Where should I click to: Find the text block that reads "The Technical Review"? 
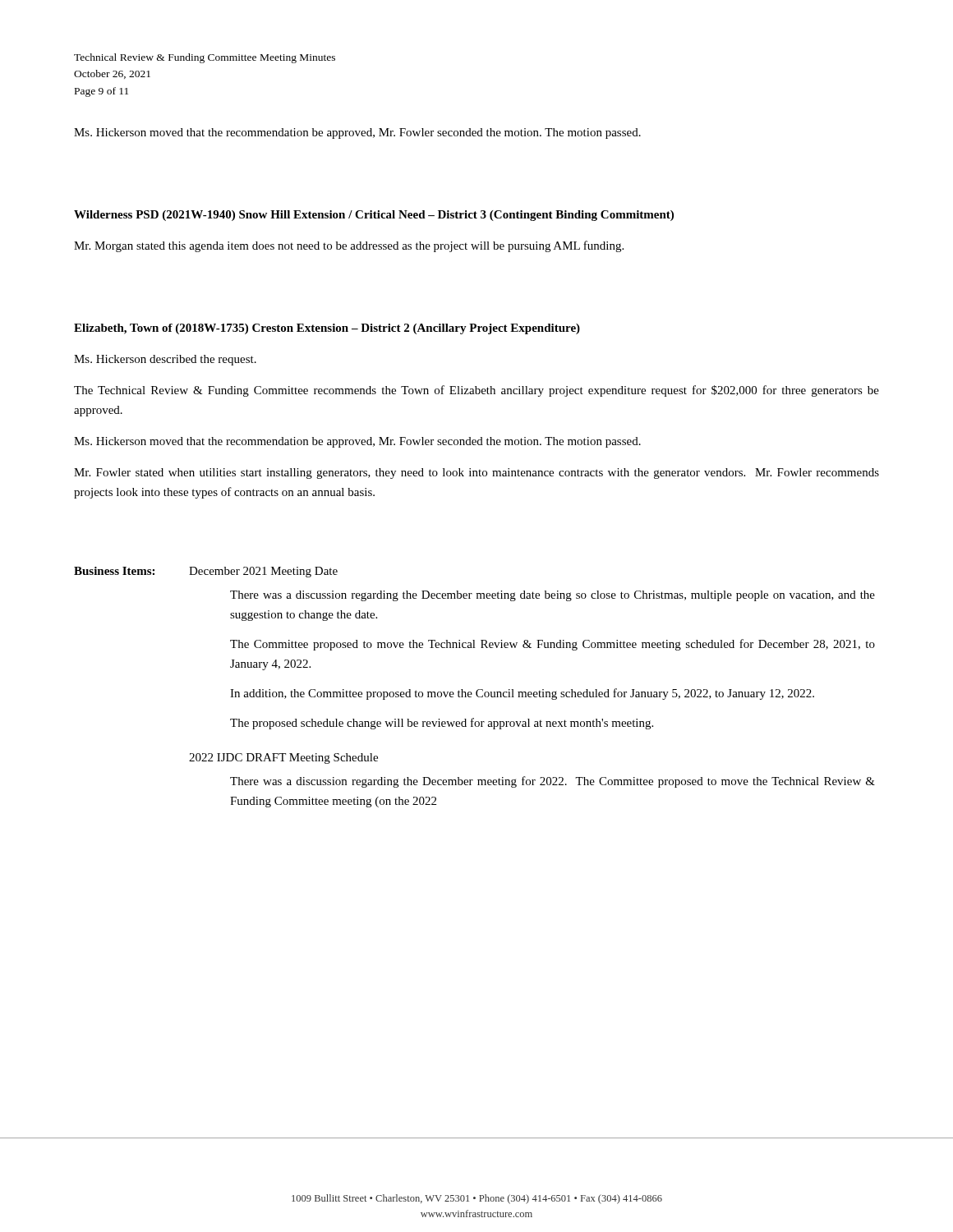[x=476, y=400]
